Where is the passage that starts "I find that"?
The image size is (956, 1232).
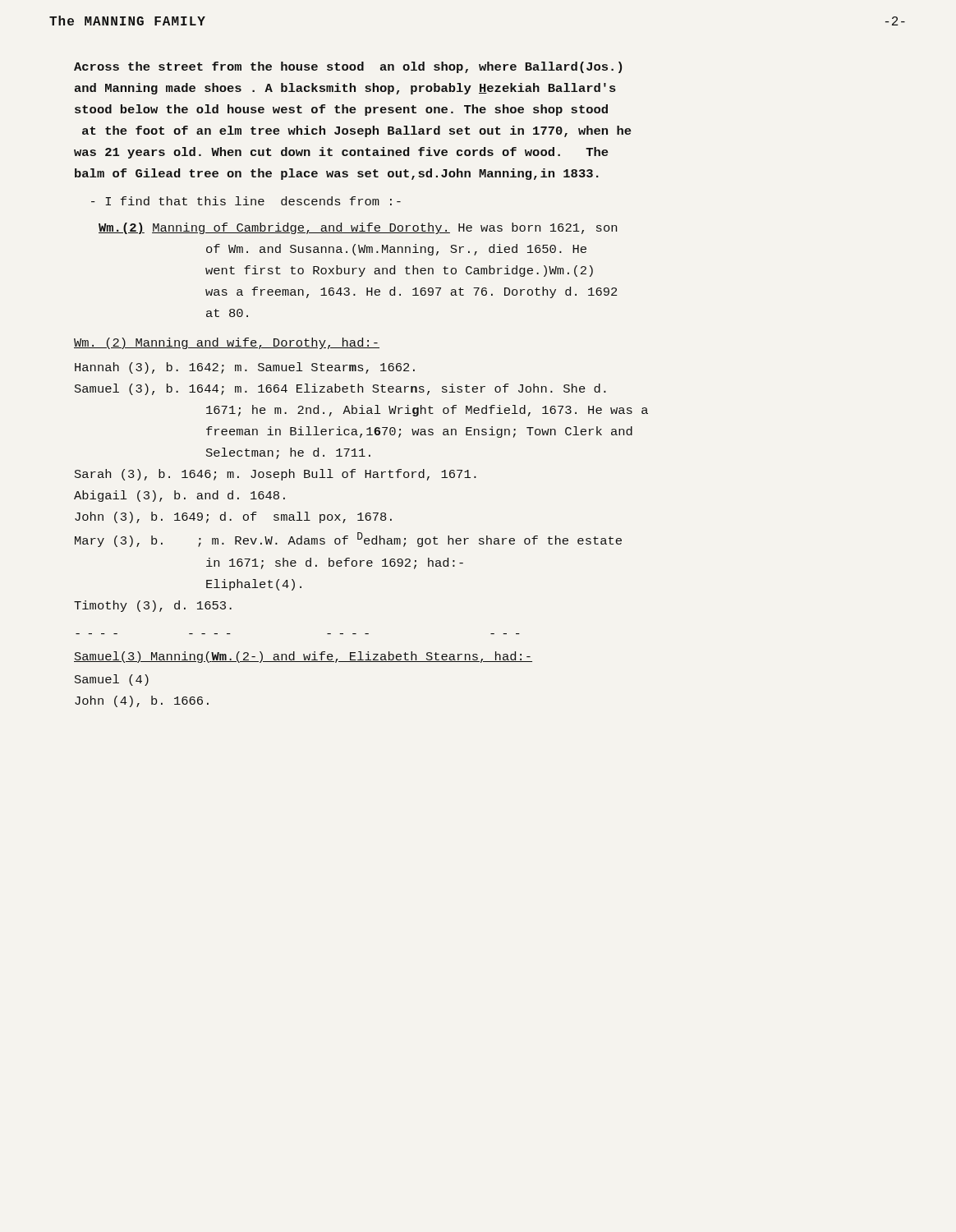[x=246, y=201]
